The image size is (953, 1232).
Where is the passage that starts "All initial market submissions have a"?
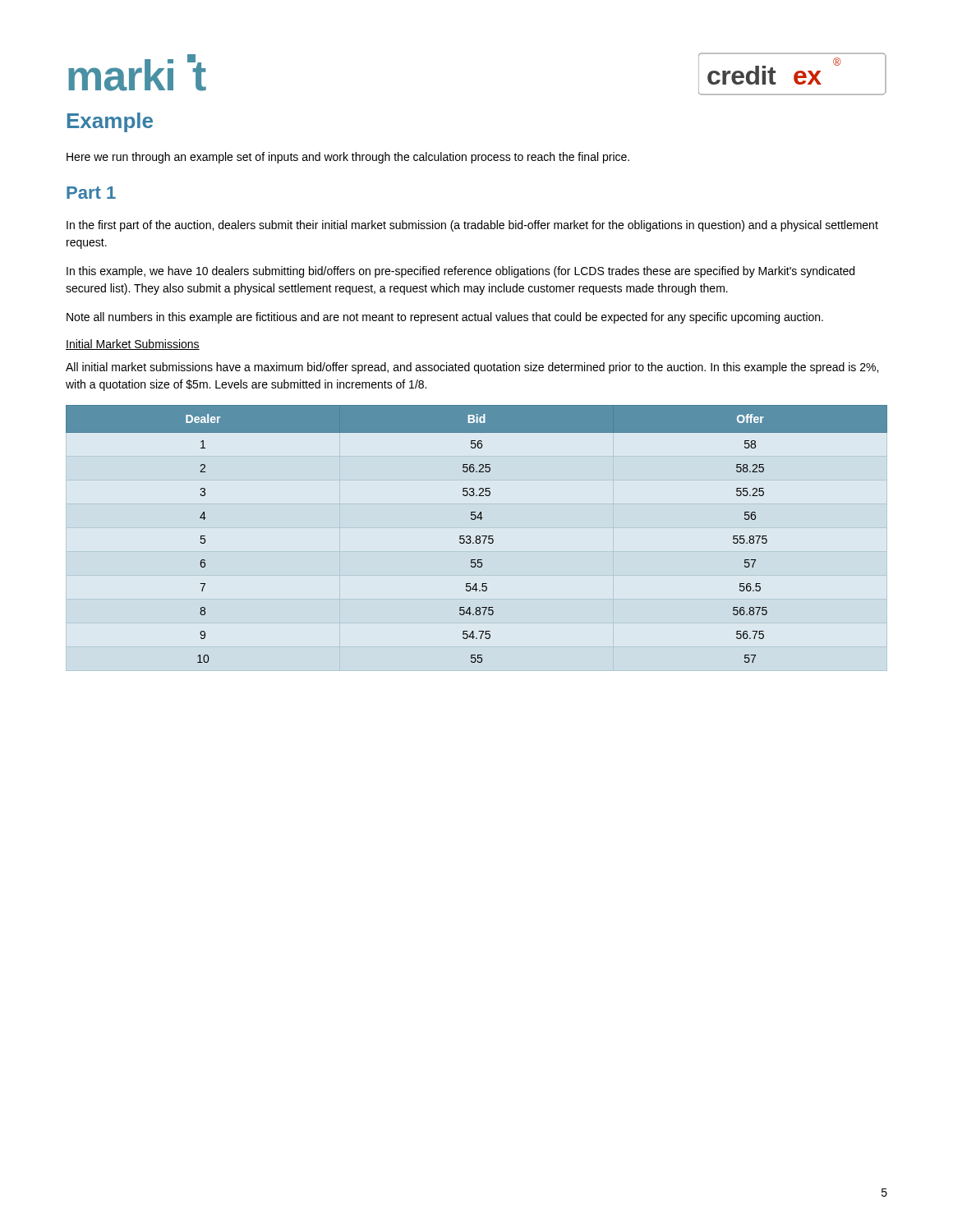(x=473, y=376)
